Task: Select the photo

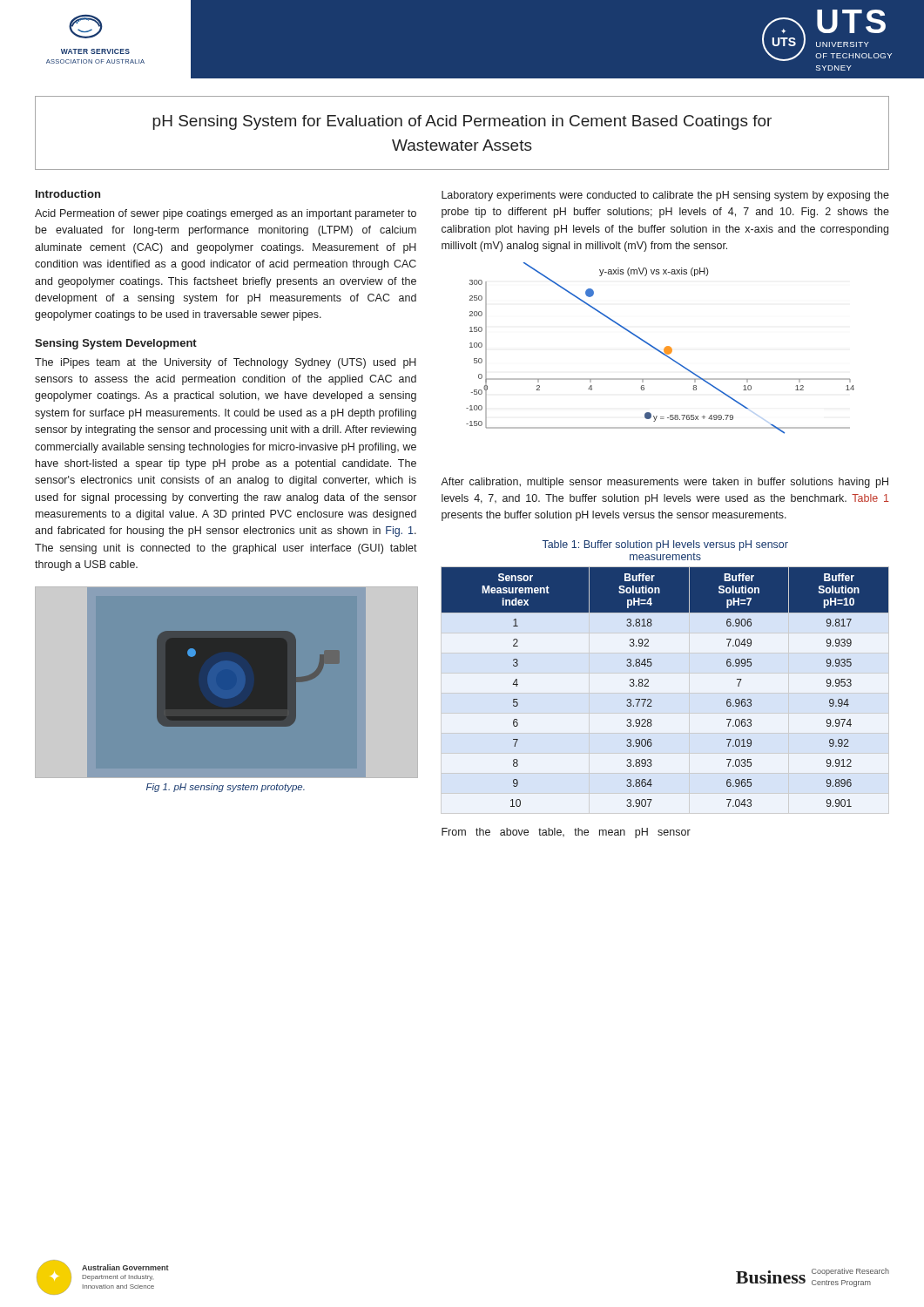Action: pos(227,682)
